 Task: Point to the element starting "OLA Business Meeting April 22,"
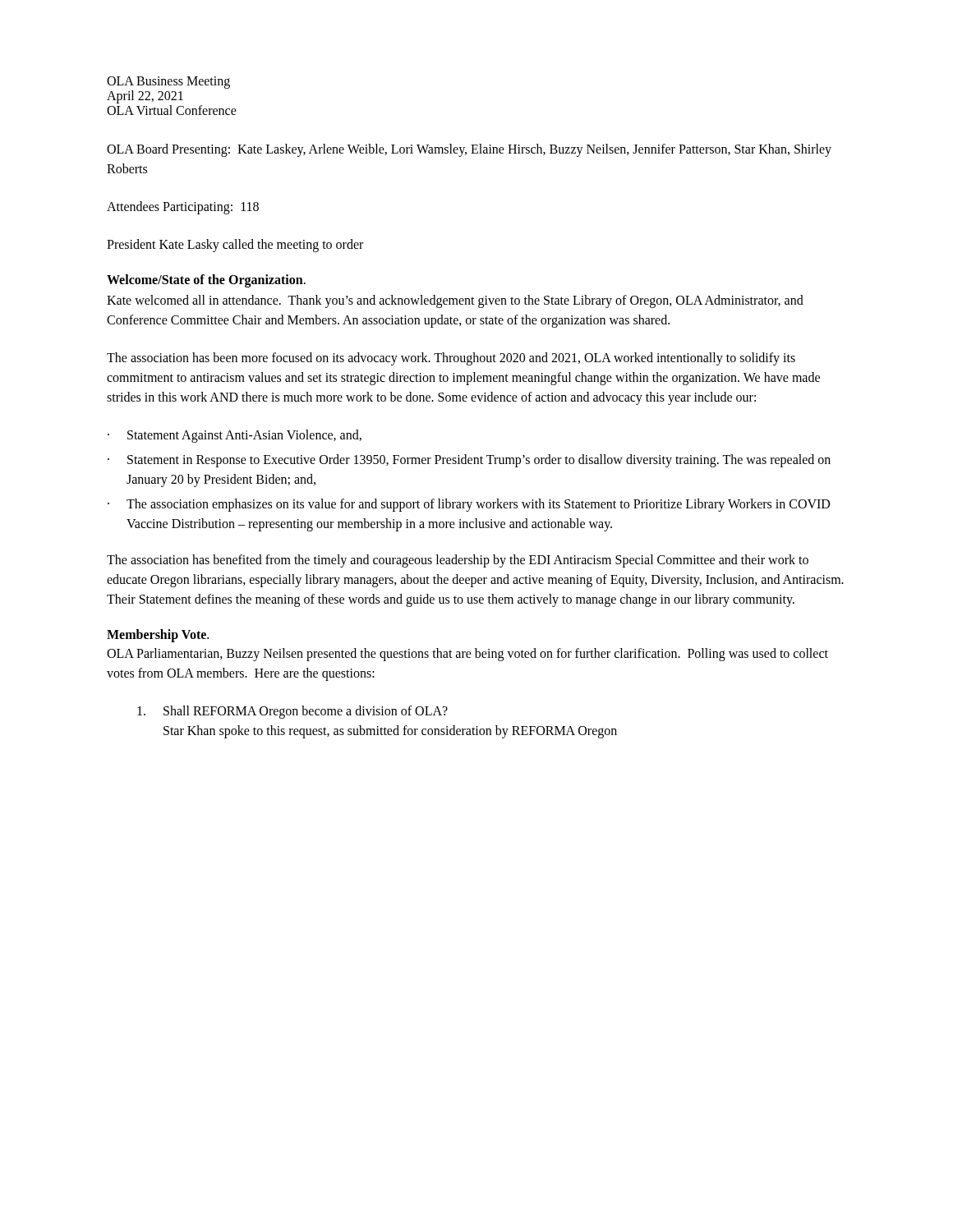click(172, 96)
